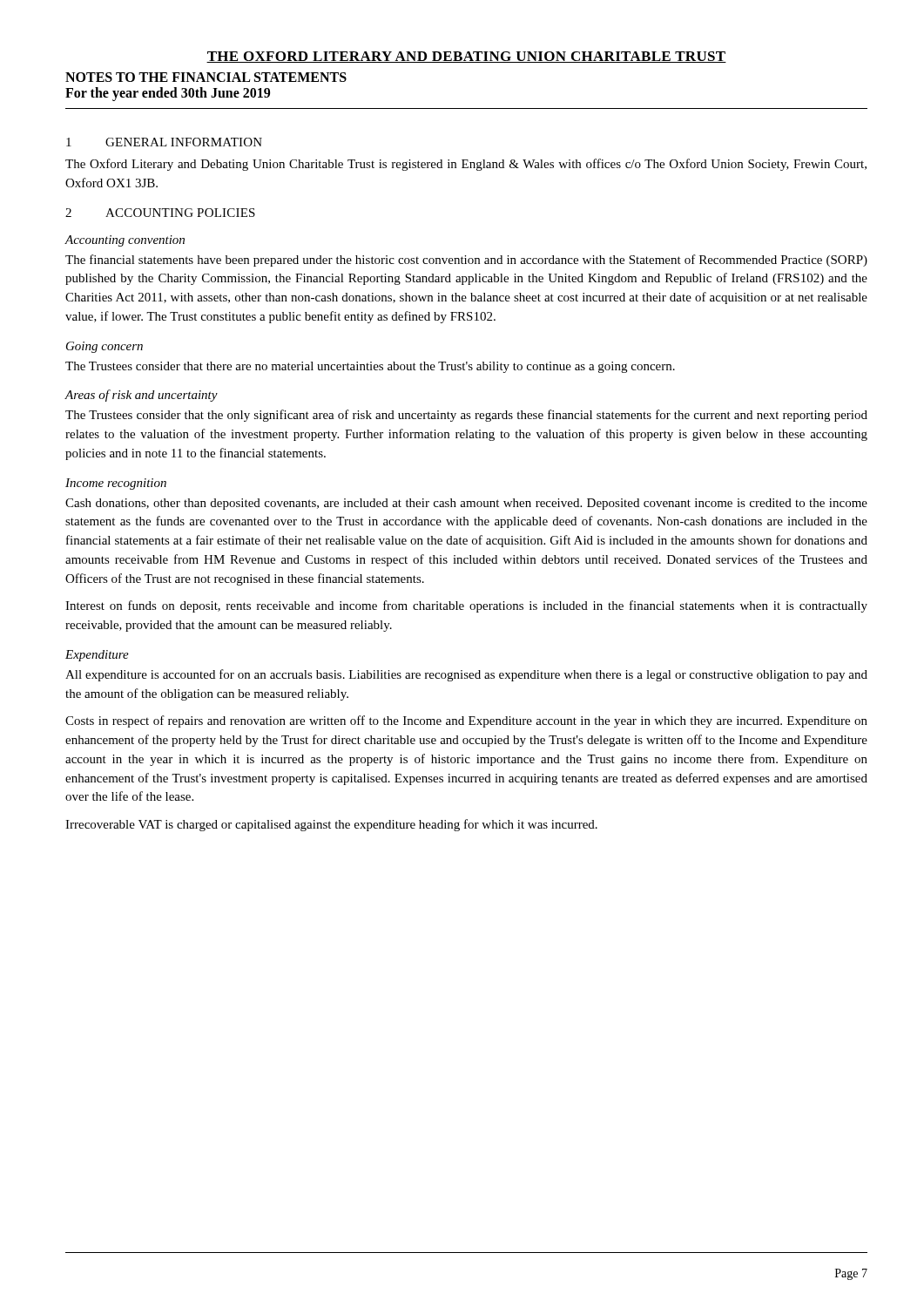Where is the section header that starts "Areas of risk and"?
Image resolution: width=924 pixels, height=1307 pixels.
[141, 395]
